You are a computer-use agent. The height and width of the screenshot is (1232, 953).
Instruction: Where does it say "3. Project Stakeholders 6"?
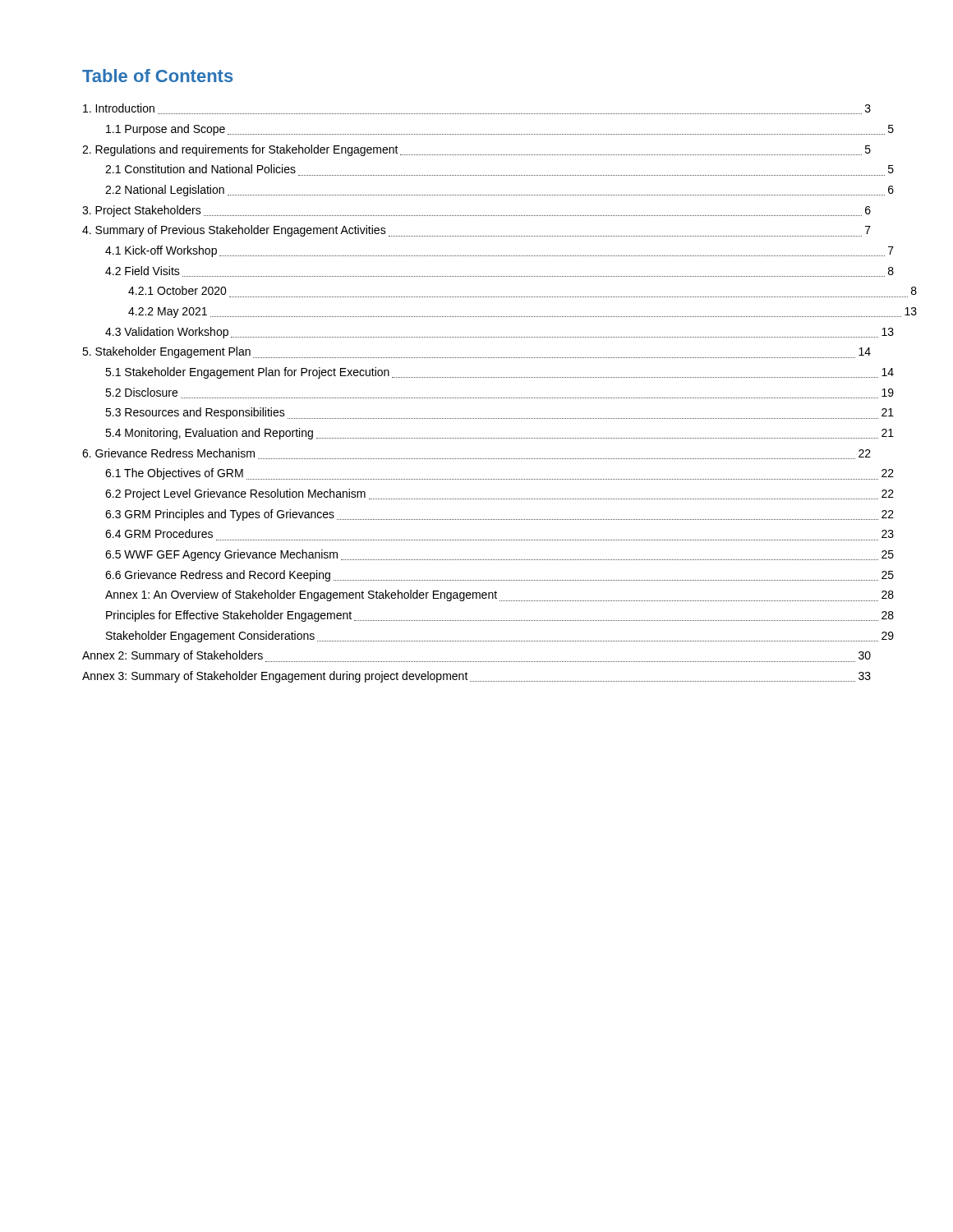(476, 210)
